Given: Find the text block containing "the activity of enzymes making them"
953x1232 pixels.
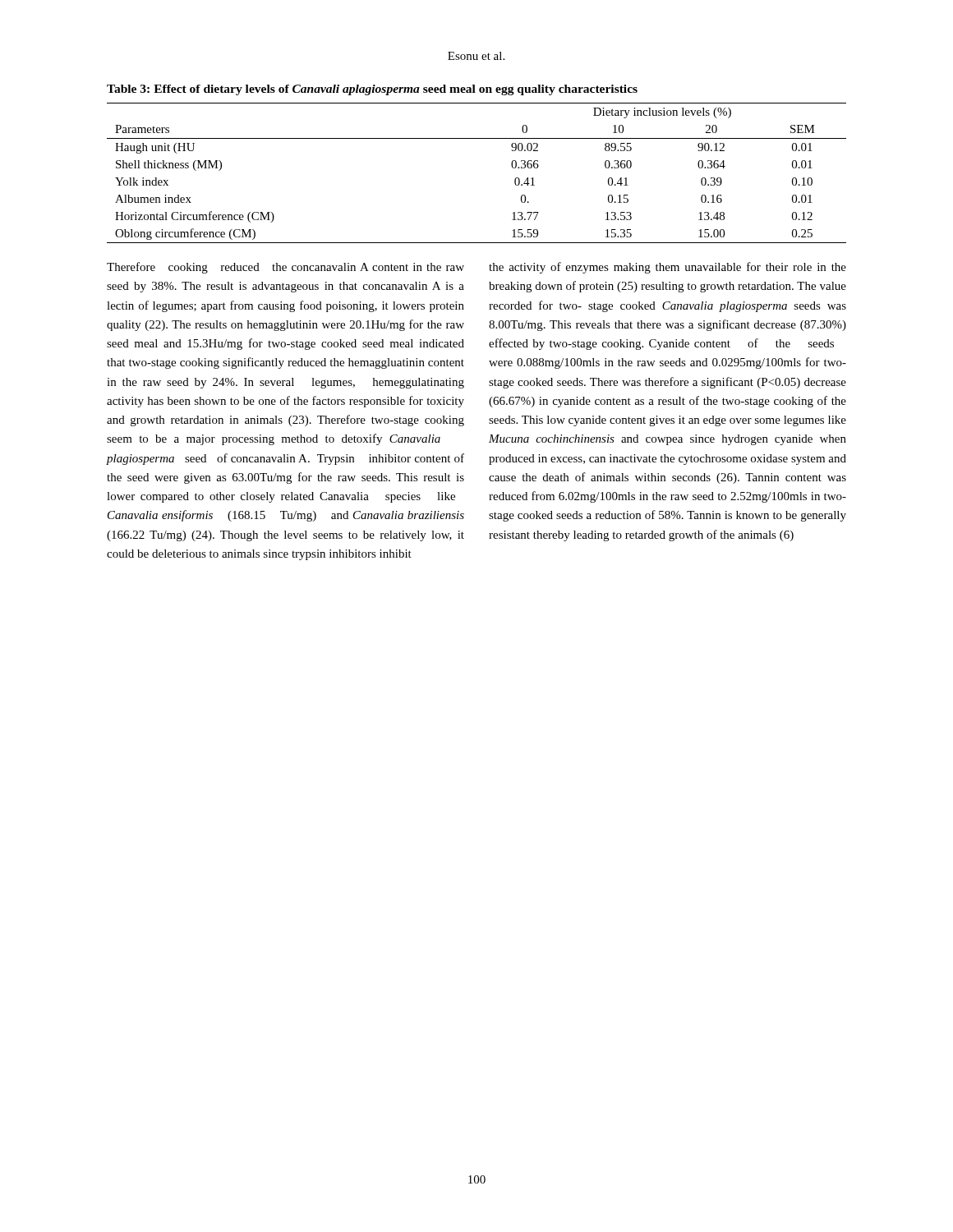Looking at the screenshot, I should 667,401.
